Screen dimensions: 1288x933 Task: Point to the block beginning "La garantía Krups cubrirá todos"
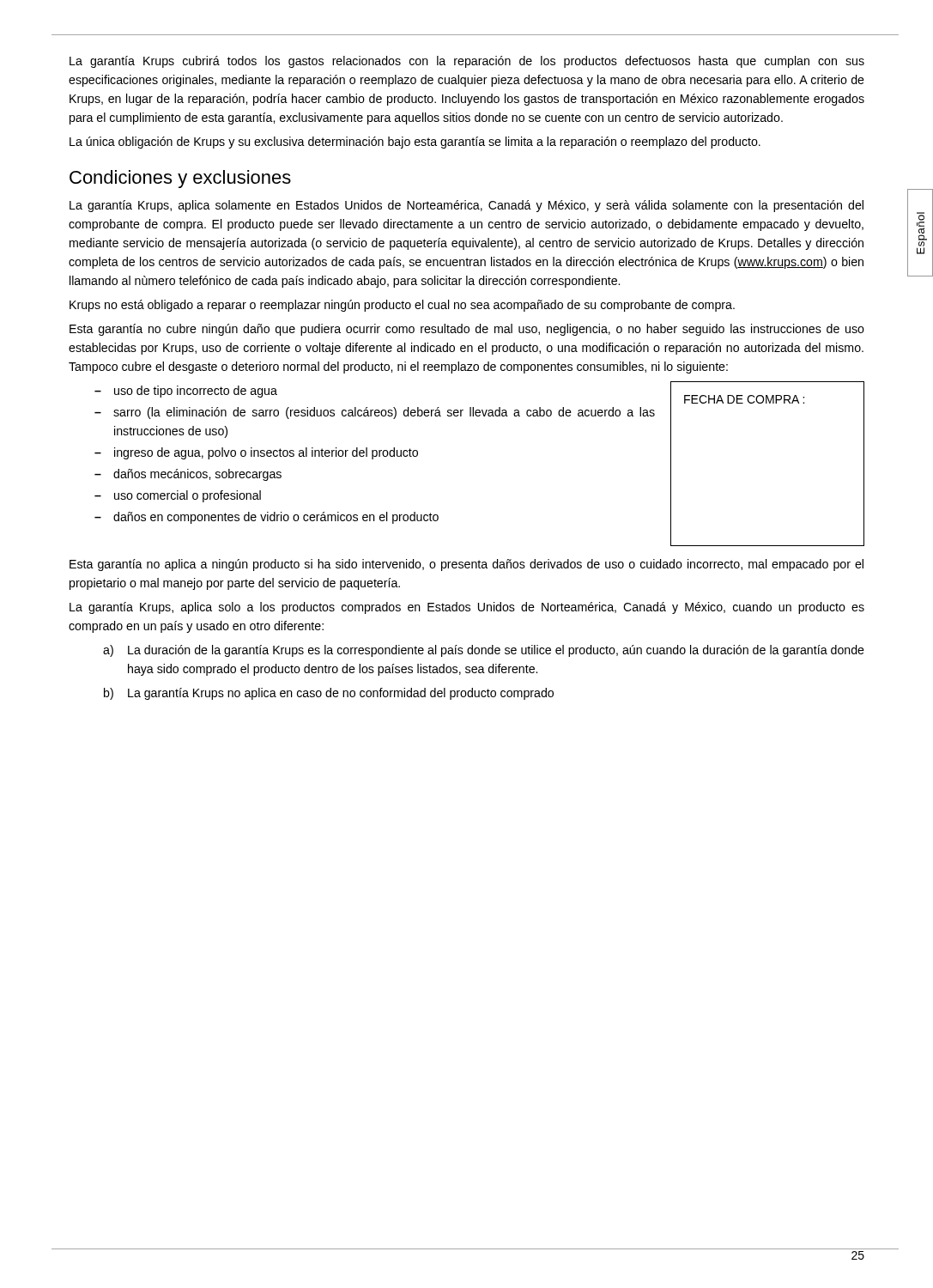pos(466,89)
